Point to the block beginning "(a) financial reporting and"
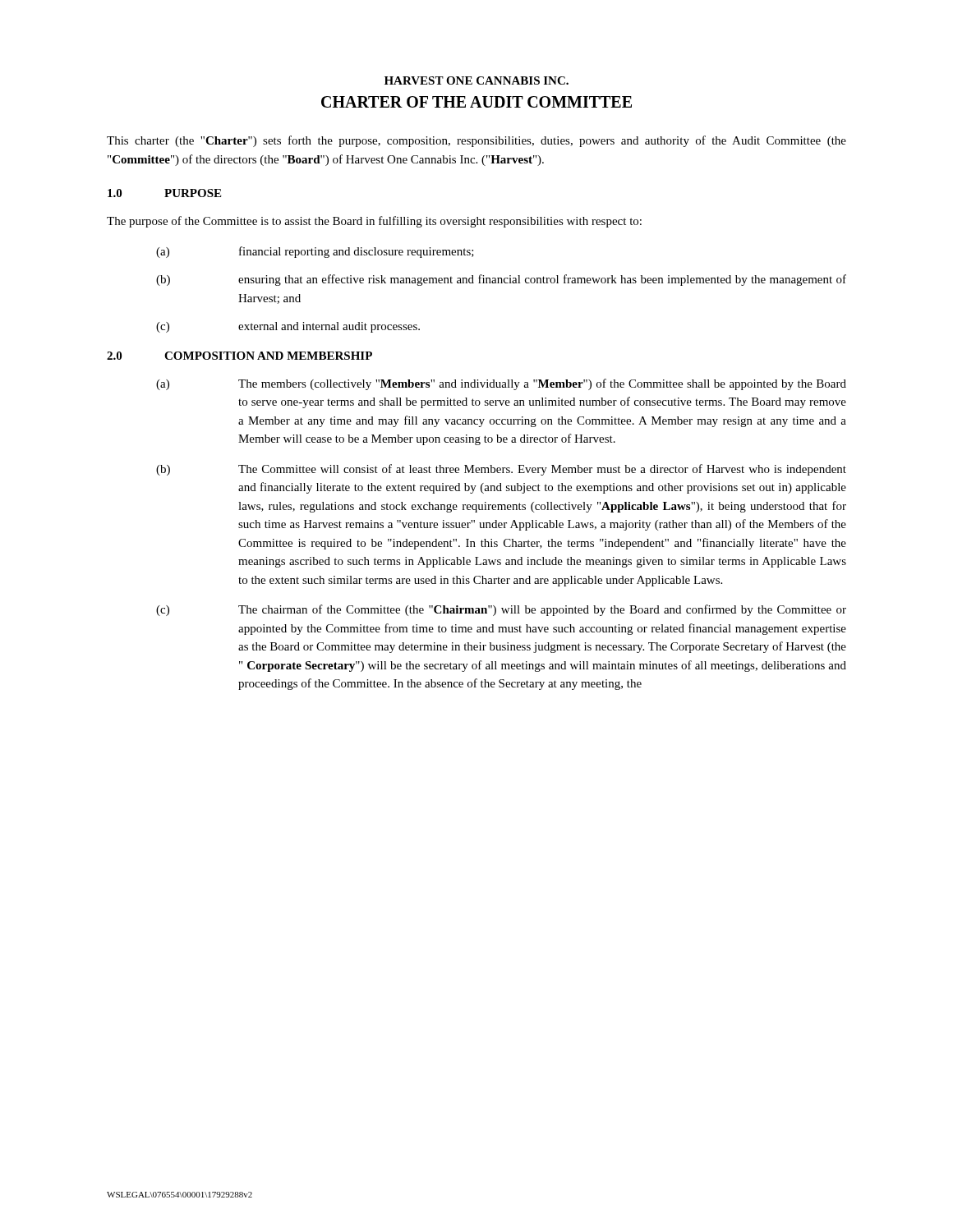Image resolution: width=953 pixels, height=1232 pixels. tap(476, 251)
